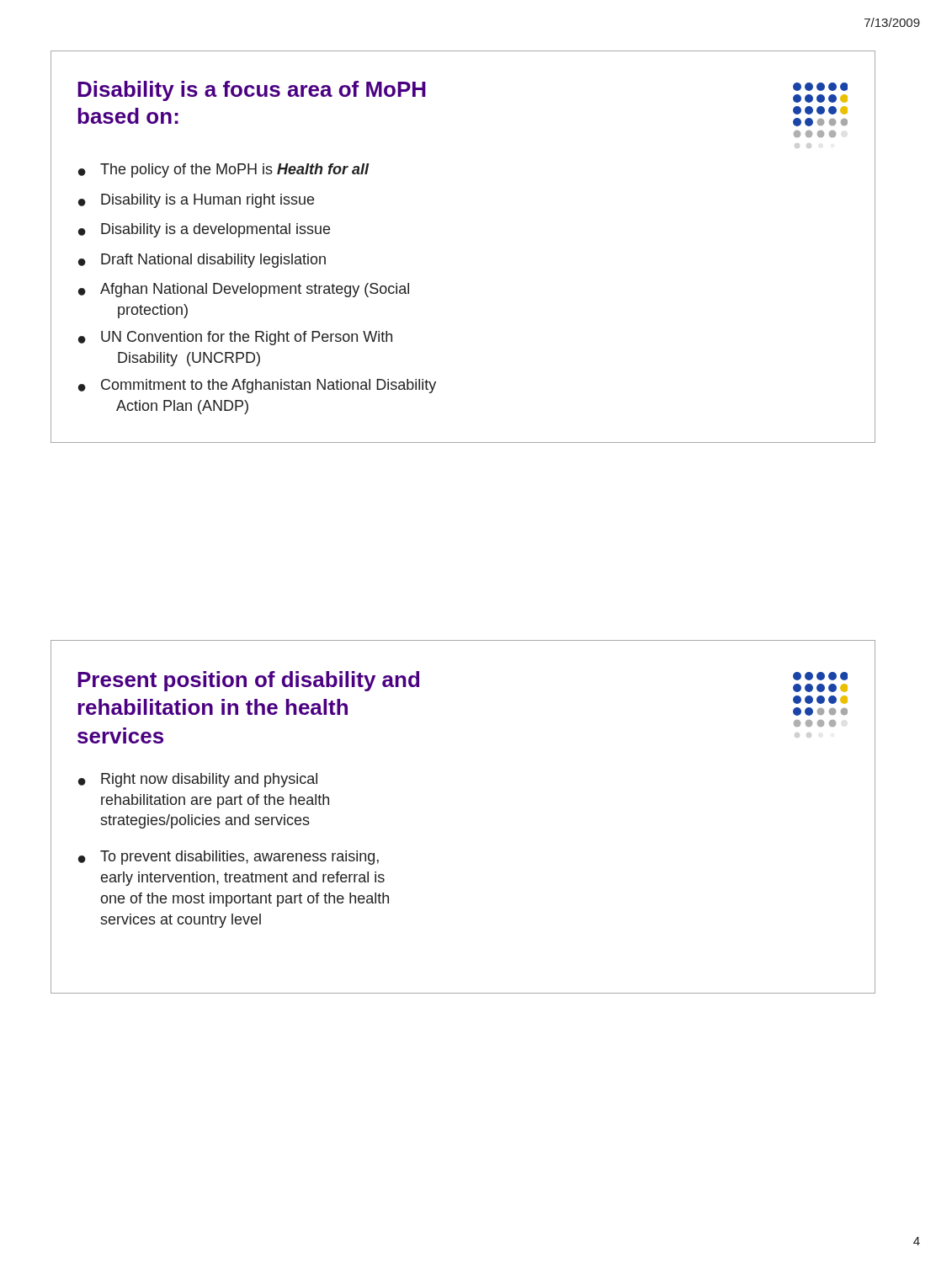Select the title with the text "Disability is a focus area of"

pos(252,103)
